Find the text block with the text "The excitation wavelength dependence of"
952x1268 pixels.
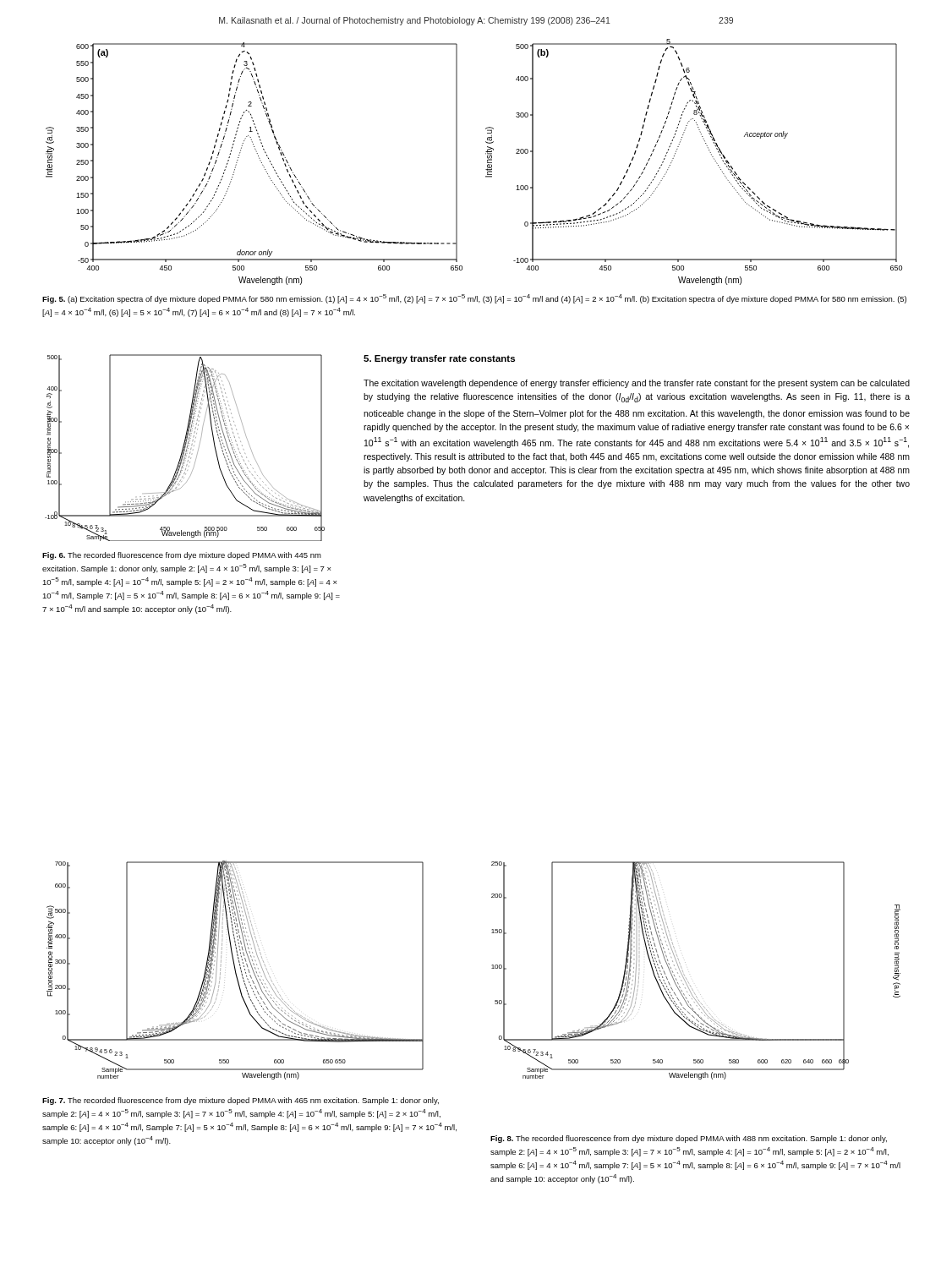(x=637, y=440)
